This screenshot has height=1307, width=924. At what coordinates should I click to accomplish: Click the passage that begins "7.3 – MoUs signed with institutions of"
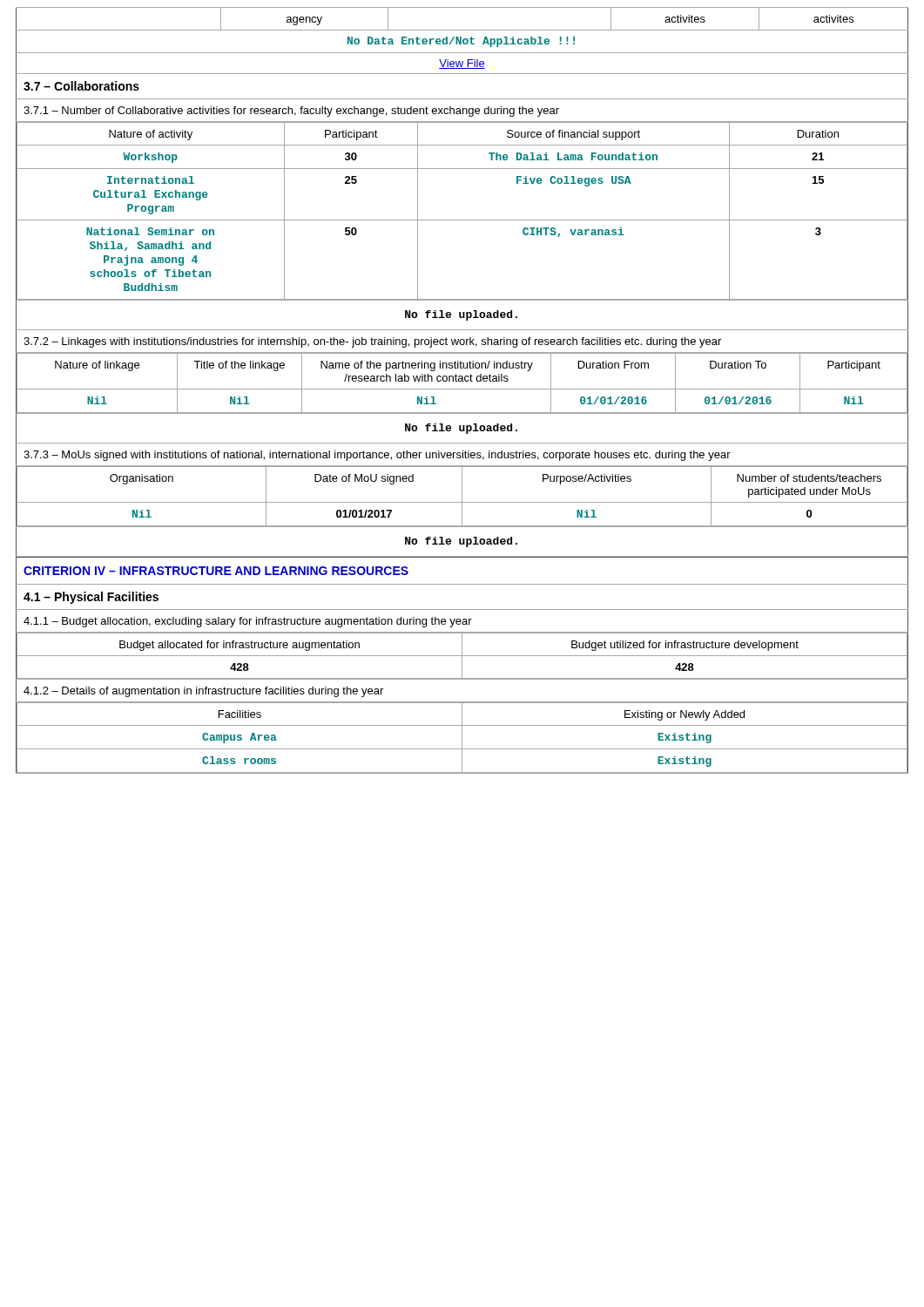pos(377,454)
